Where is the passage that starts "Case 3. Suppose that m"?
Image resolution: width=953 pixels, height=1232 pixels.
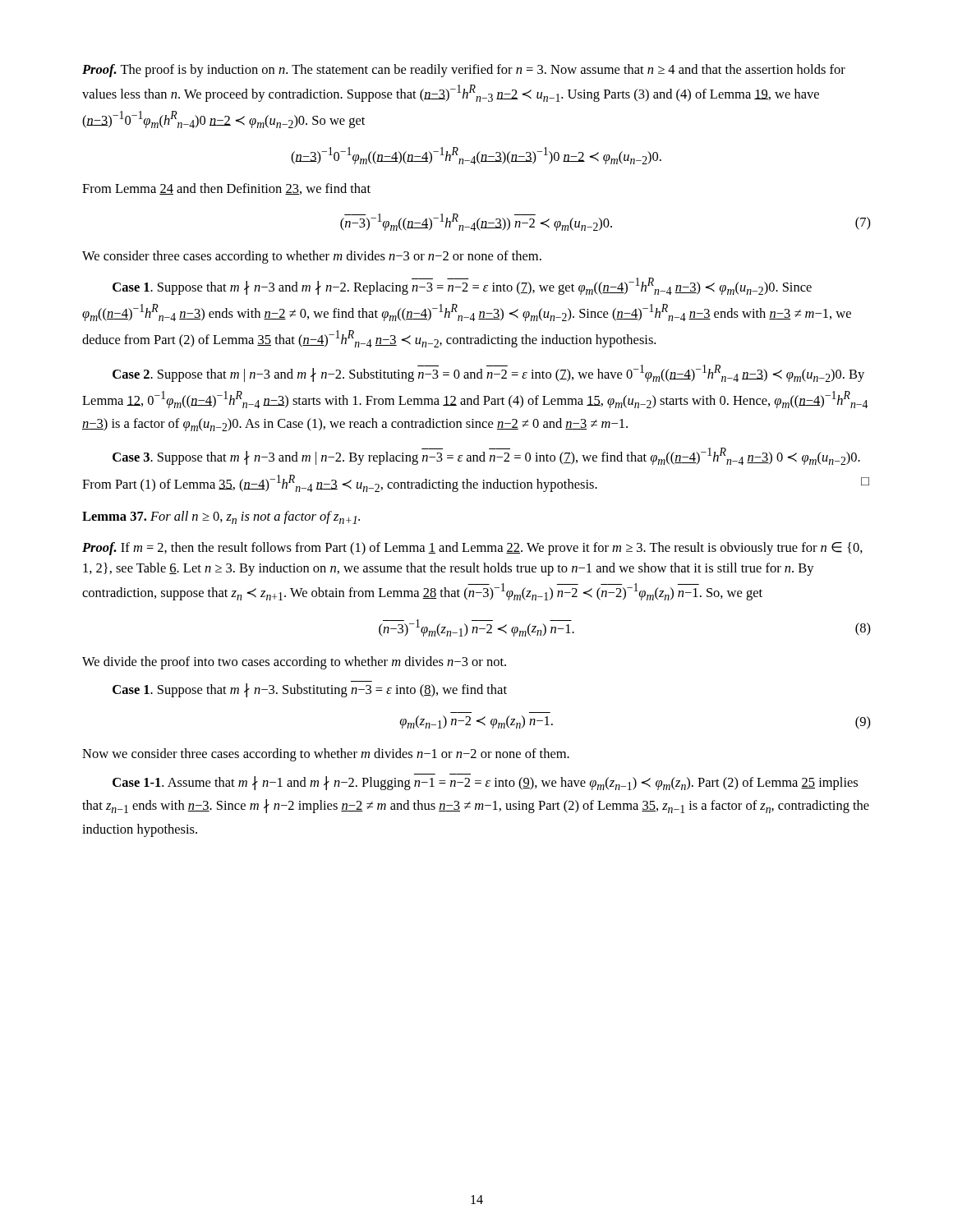click(476, 470)
